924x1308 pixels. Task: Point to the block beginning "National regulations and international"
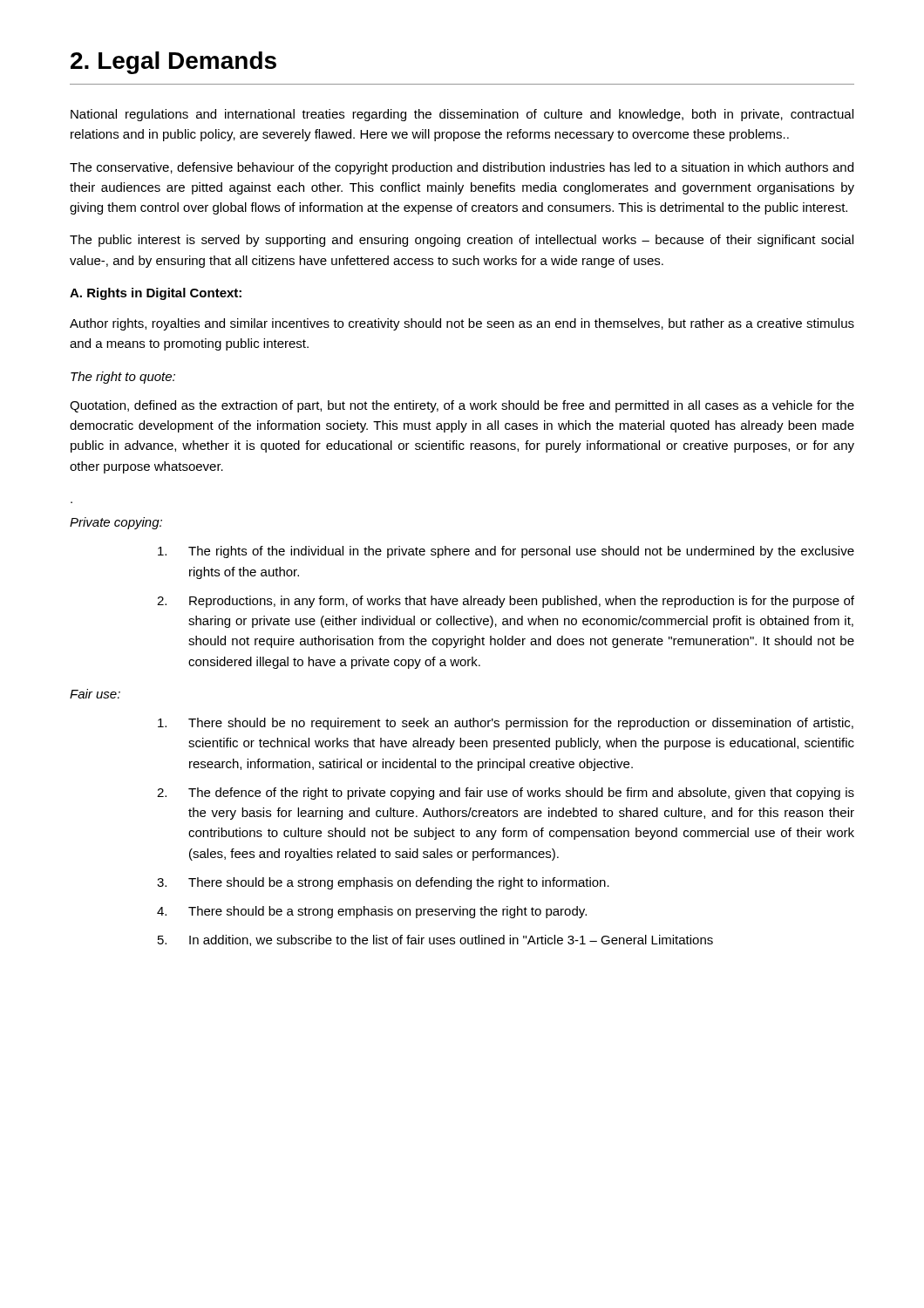462,124
